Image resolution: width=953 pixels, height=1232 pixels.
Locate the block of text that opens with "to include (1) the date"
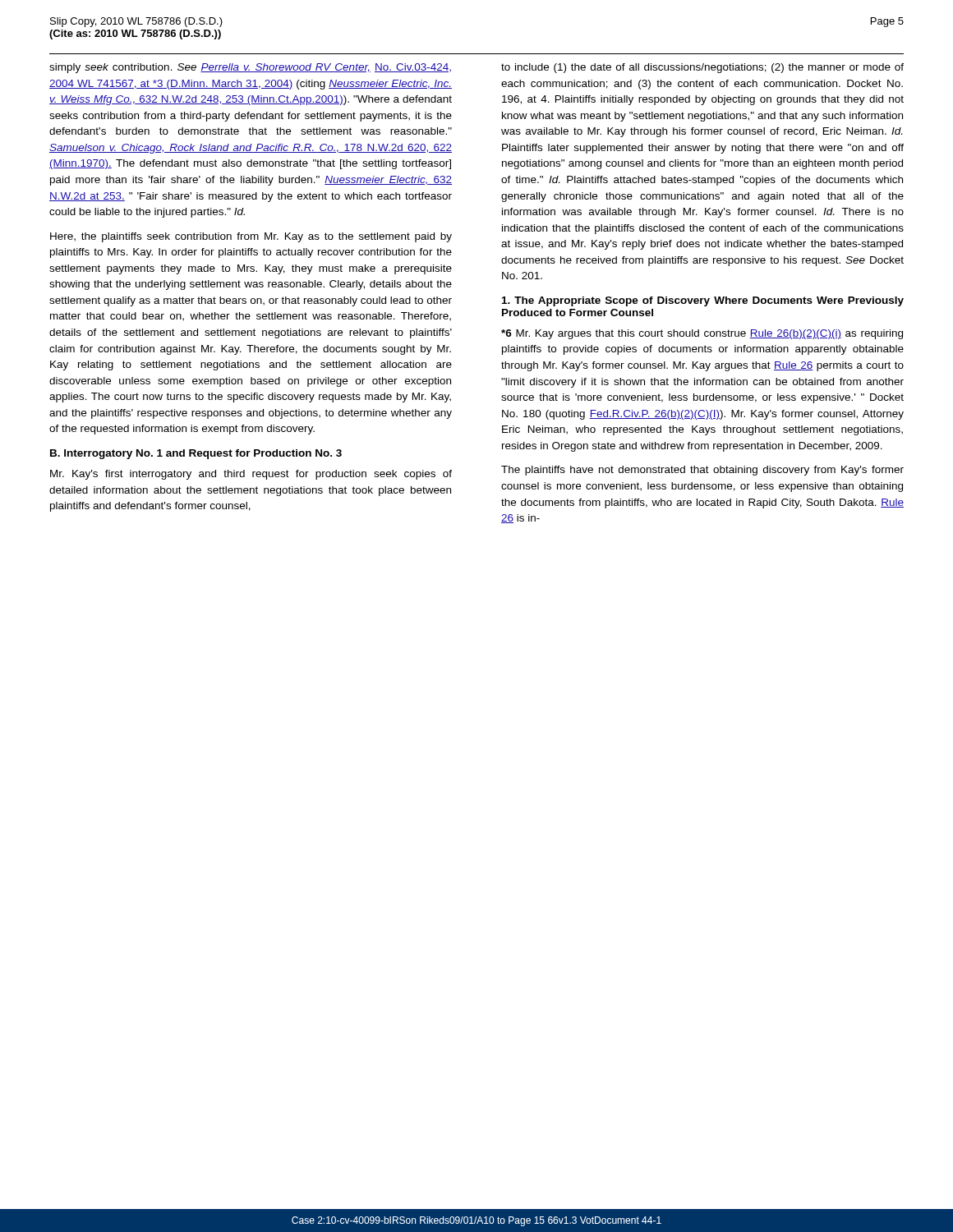(702, 172)
